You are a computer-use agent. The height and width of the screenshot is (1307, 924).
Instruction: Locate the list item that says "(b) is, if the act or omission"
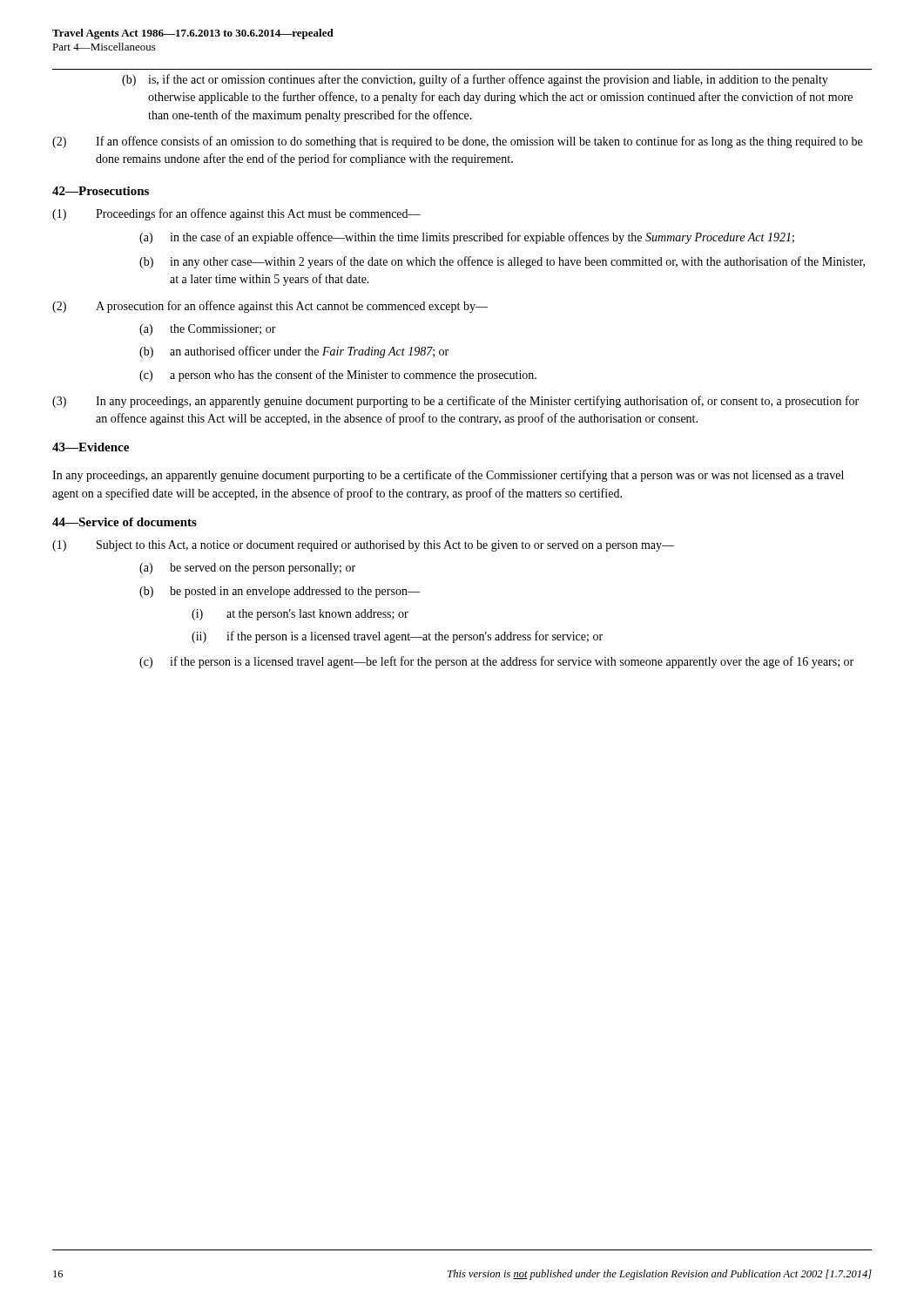497,98
